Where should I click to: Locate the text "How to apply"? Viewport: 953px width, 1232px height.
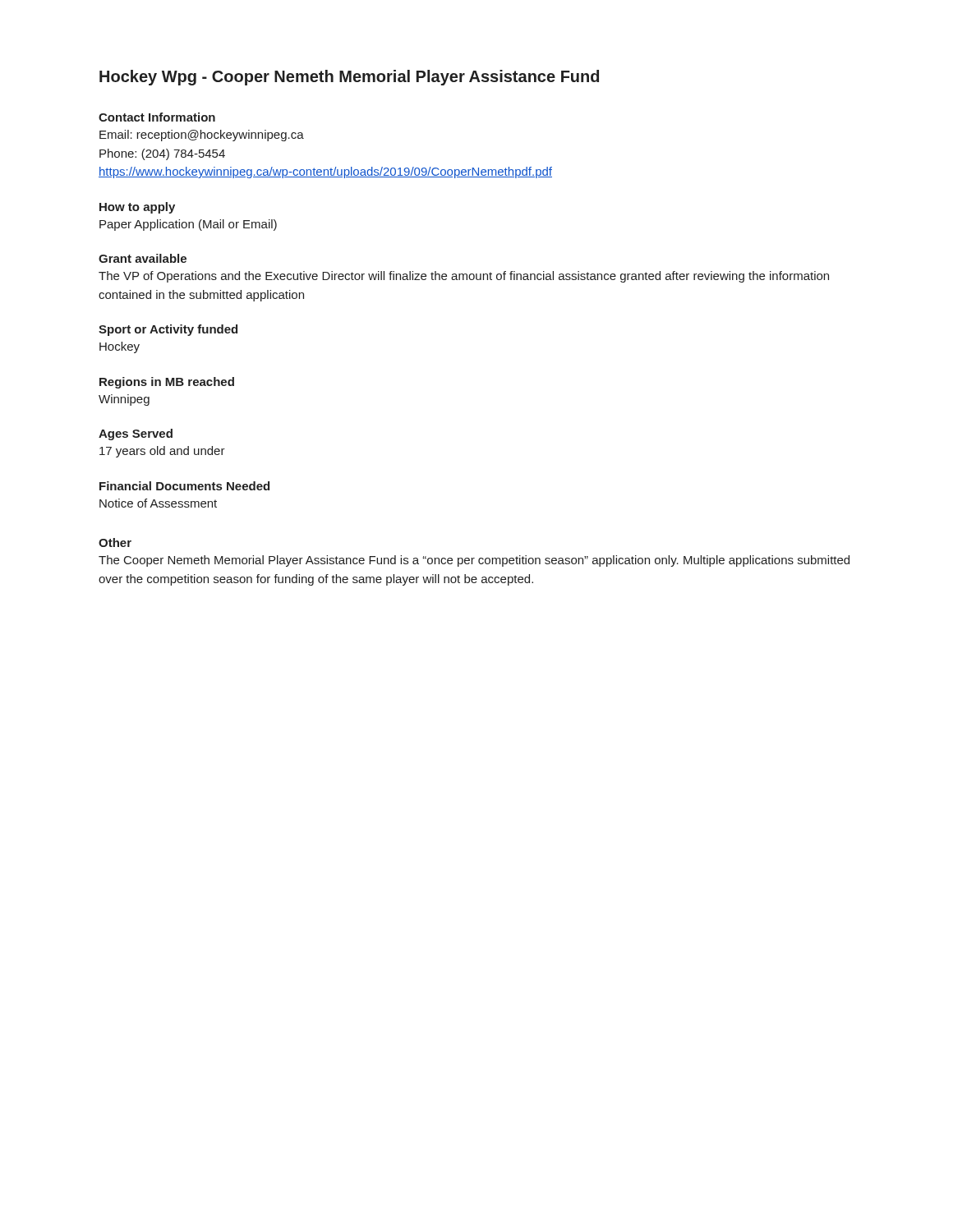click(137, 206)
